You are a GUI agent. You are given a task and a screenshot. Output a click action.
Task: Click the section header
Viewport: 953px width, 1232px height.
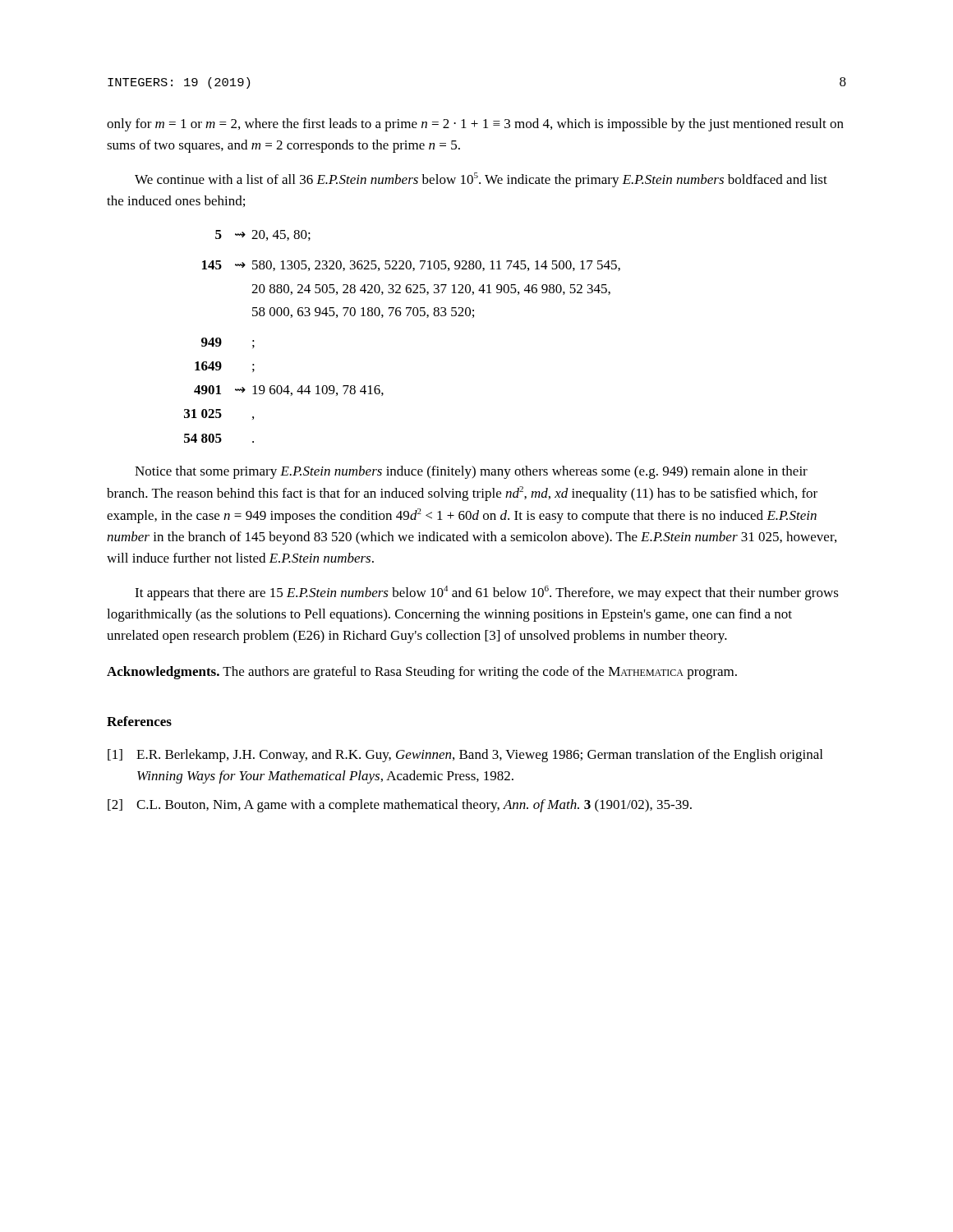(476, 722)
